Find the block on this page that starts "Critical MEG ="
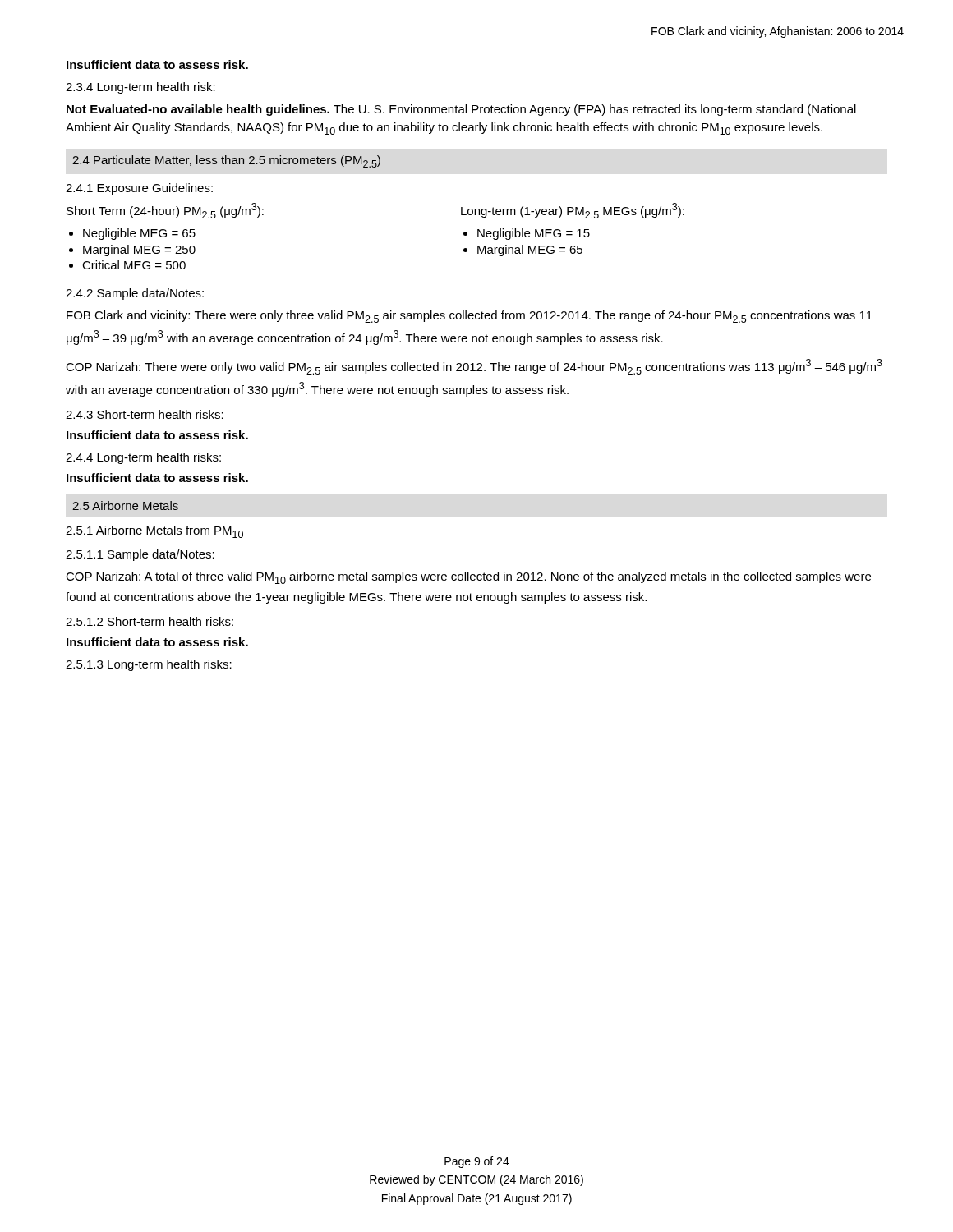953x1232 pixels. coord(134,265)
